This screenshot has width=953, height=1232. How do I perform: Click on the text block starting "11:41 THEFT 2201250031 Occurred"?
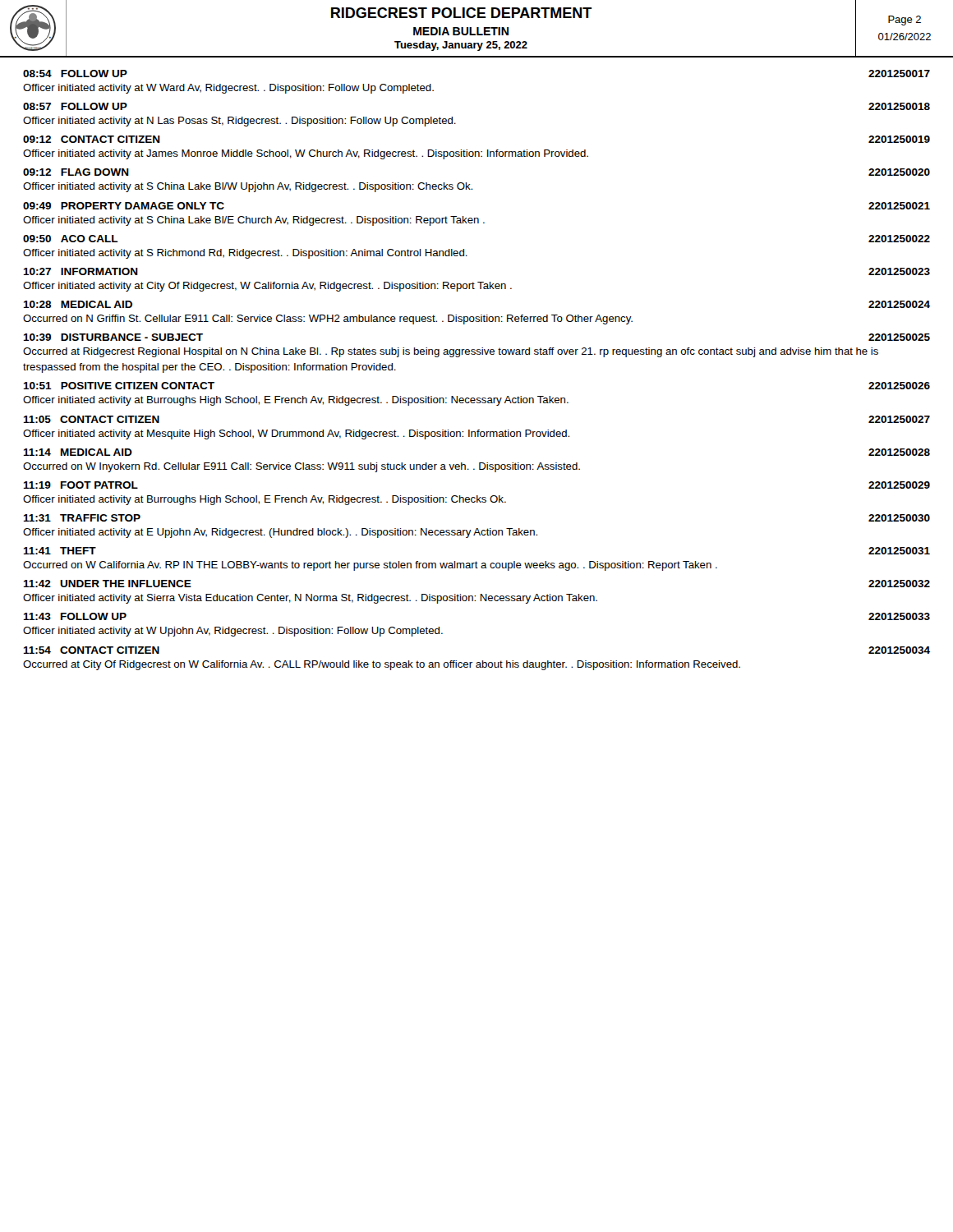pyautogui.click(x=476, y=559)
